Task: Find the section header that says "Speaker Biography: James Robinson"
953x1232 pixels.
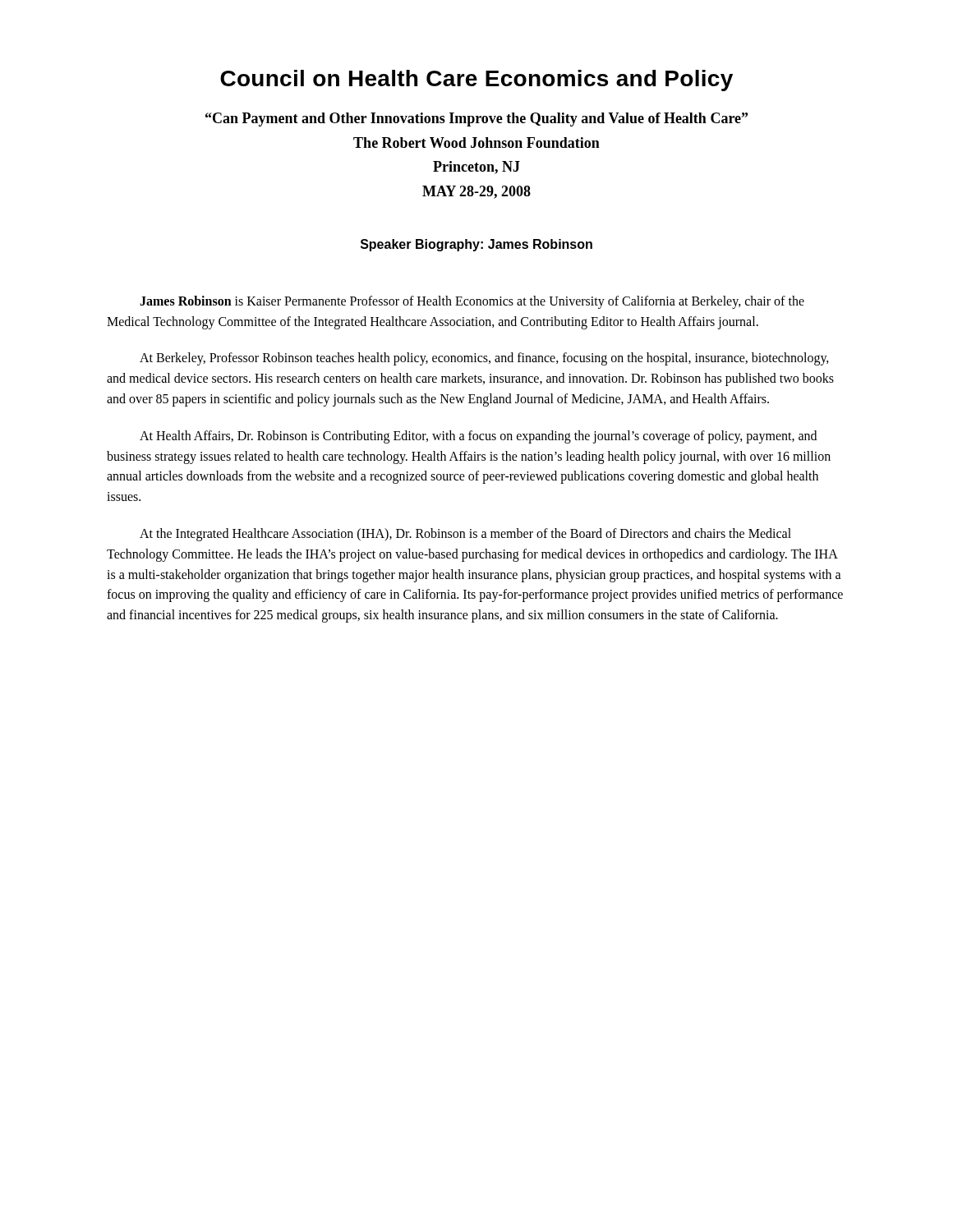Action: tap(476, 244)
